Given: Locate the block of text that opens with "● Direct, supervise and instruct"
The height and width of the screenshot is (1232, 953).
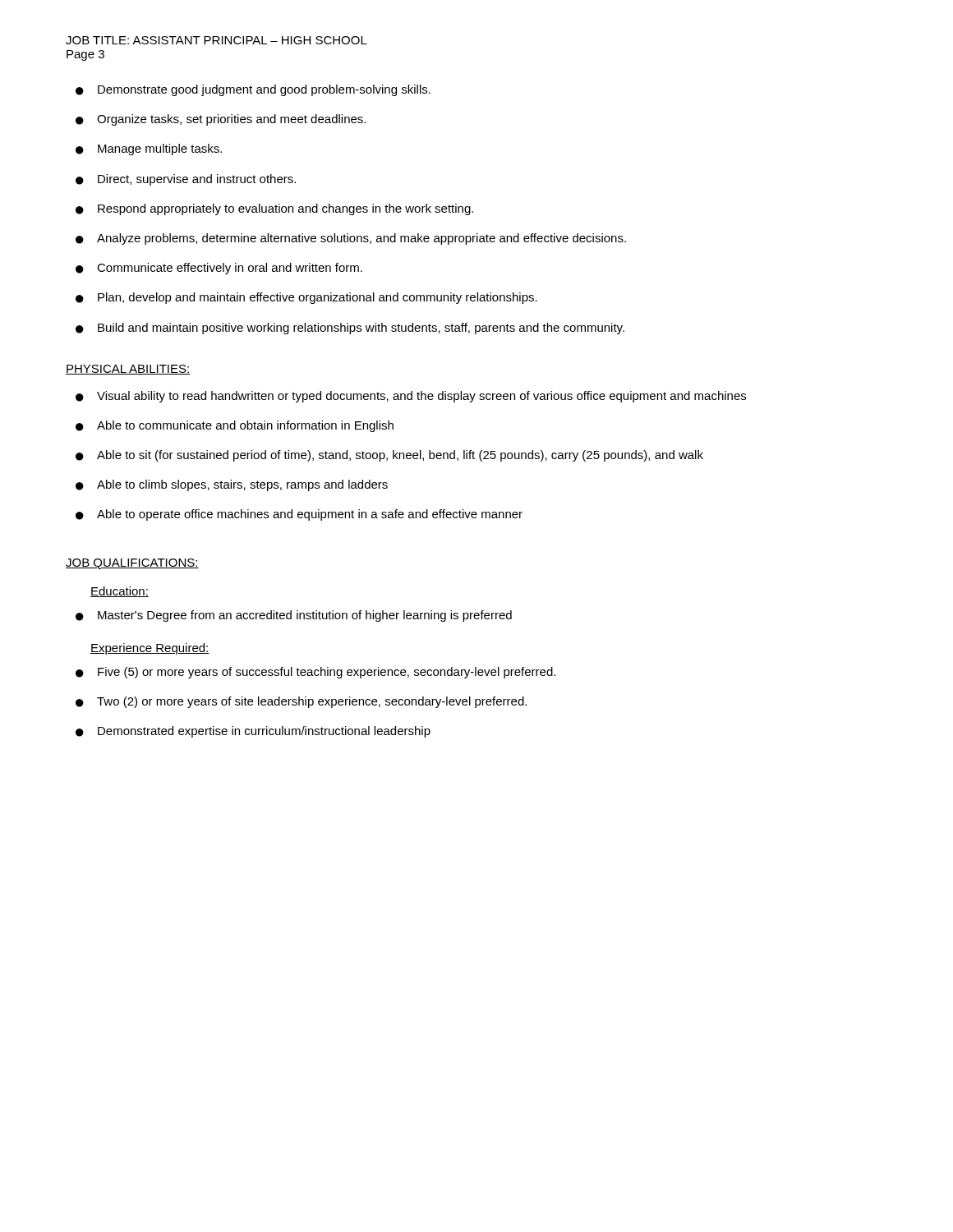Looking at the screenshot, I should [186, 180].
